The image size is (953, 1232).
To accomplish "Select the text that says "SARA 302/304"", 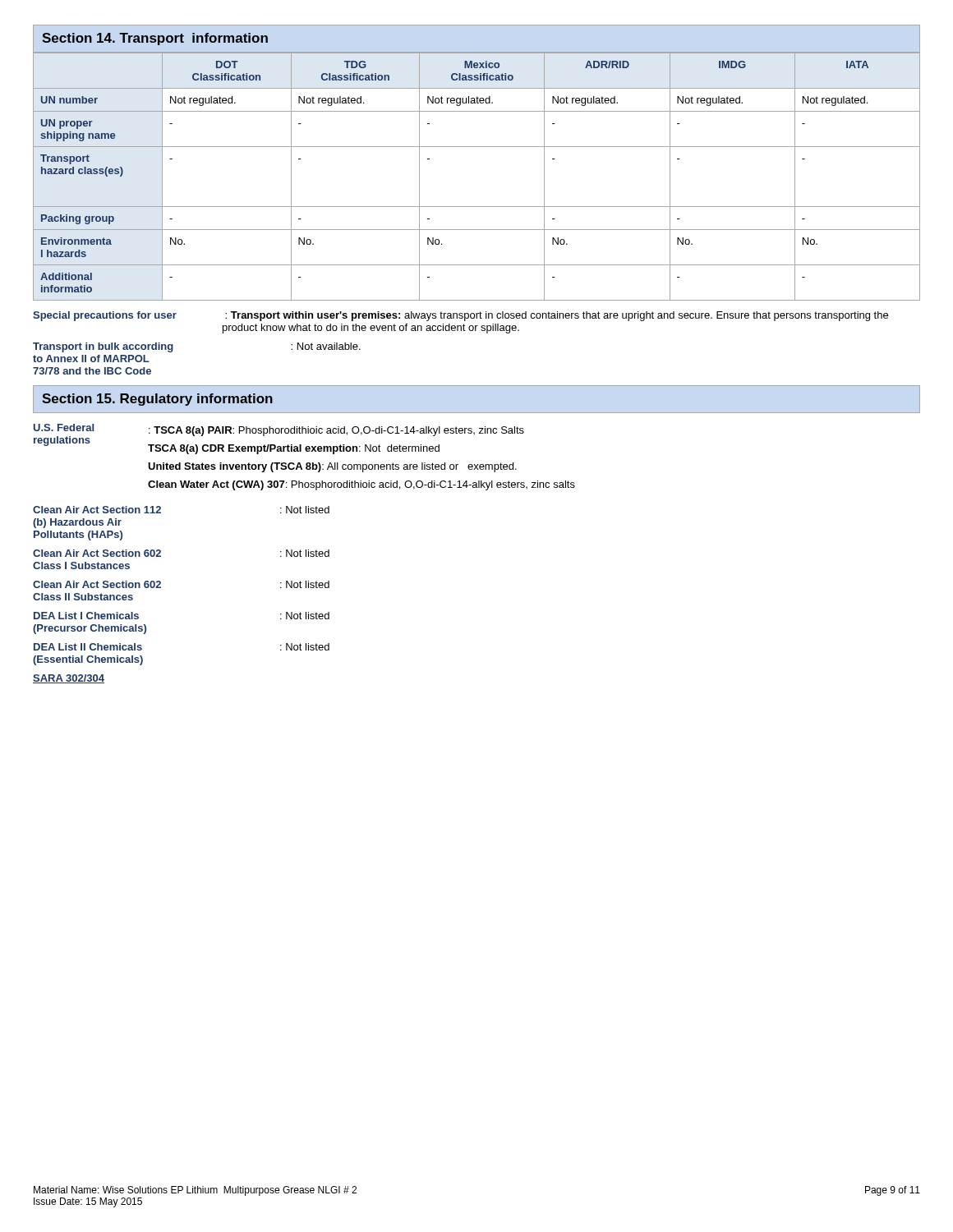I will click(x=69, y=678).
